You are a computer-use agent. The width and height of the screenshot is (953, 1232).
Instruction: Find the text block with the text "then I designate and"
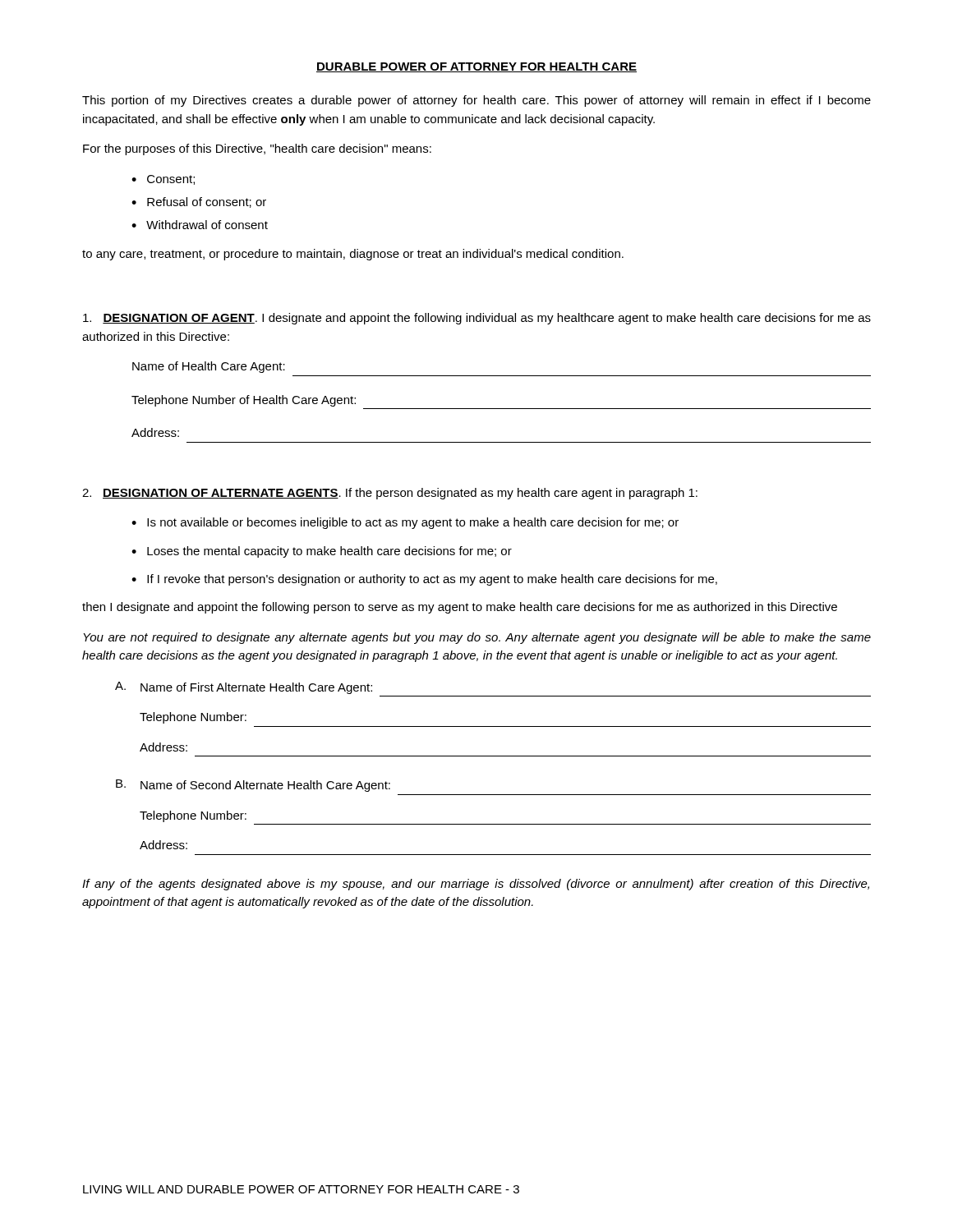coord(460,607)
